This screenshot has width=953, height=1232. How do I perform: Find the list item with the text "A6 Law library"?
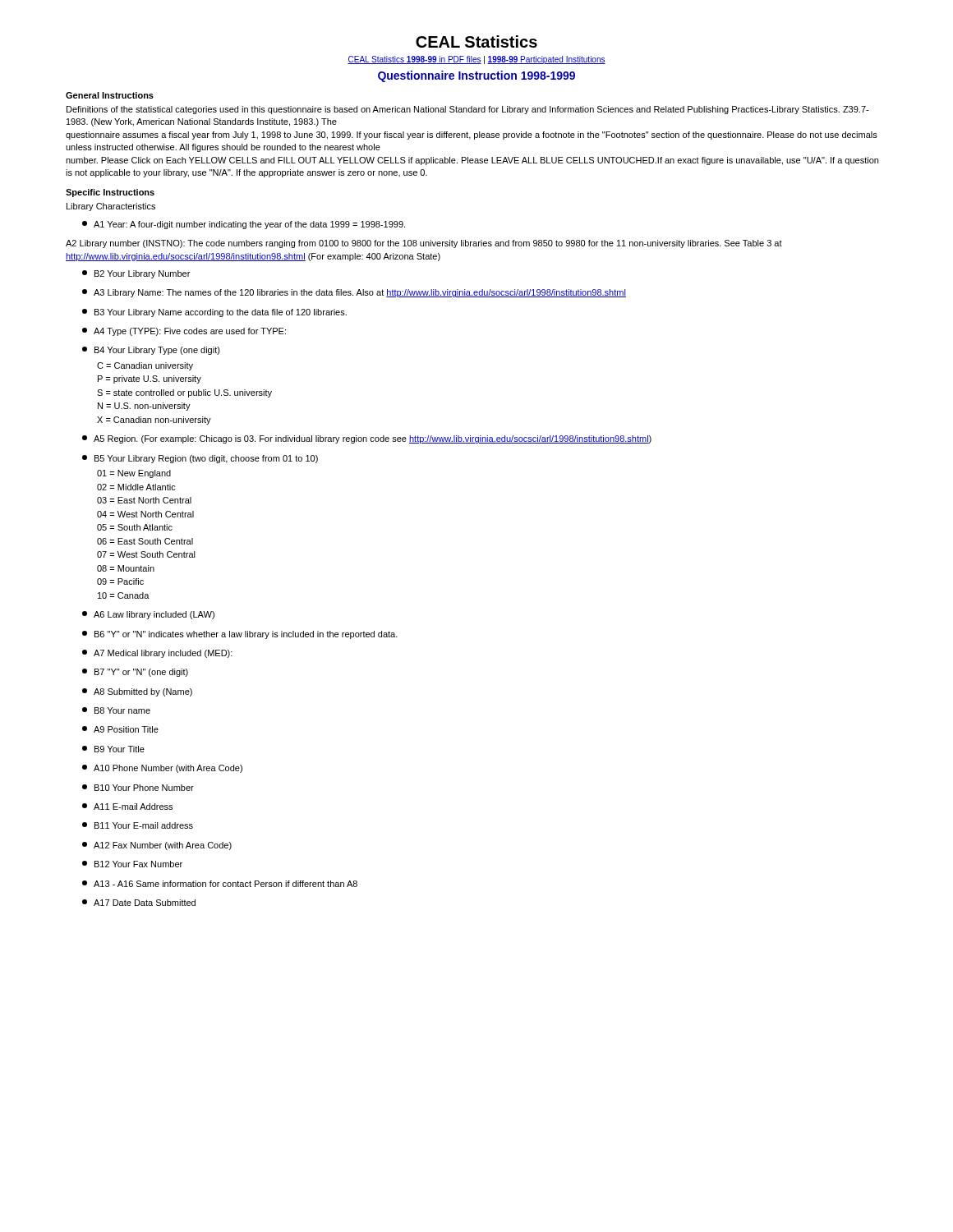click(x=149, y=615)
